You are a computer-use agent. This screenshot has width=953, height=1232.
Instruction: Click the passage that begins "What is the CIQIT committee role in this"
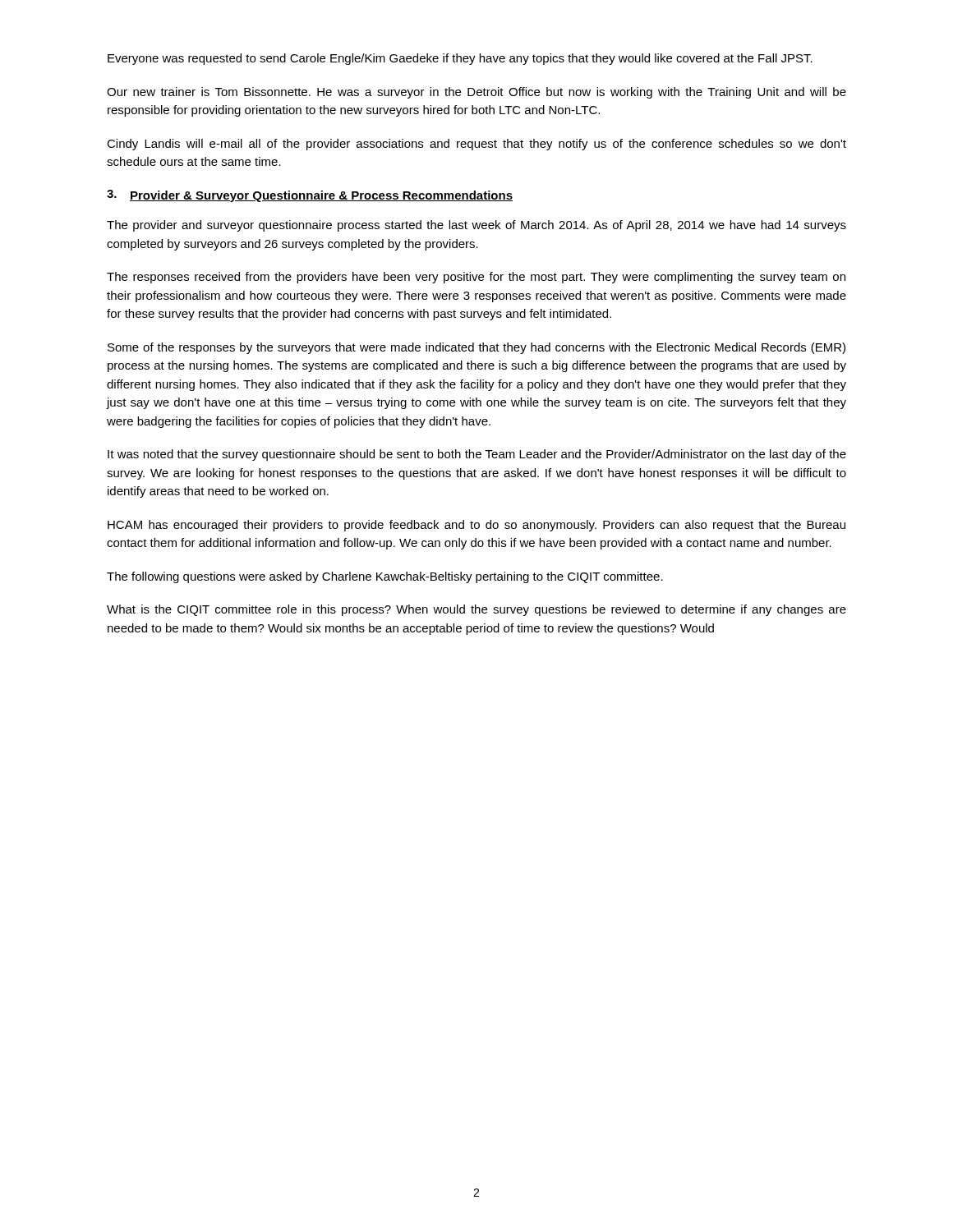[x=476, y=618]
